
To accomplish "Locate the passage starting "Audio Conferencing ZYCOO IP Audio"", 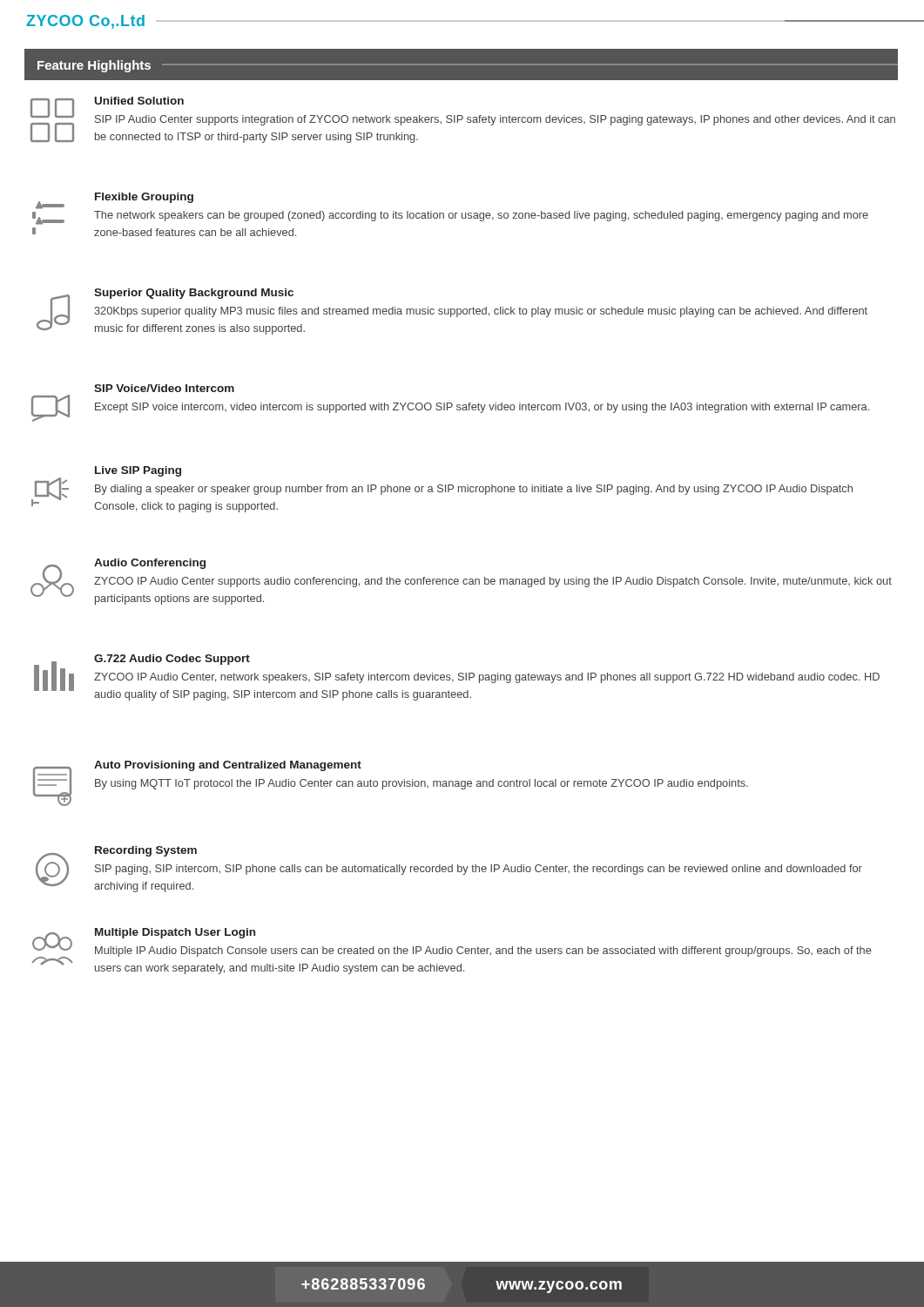I will click(x=461, y=582).
